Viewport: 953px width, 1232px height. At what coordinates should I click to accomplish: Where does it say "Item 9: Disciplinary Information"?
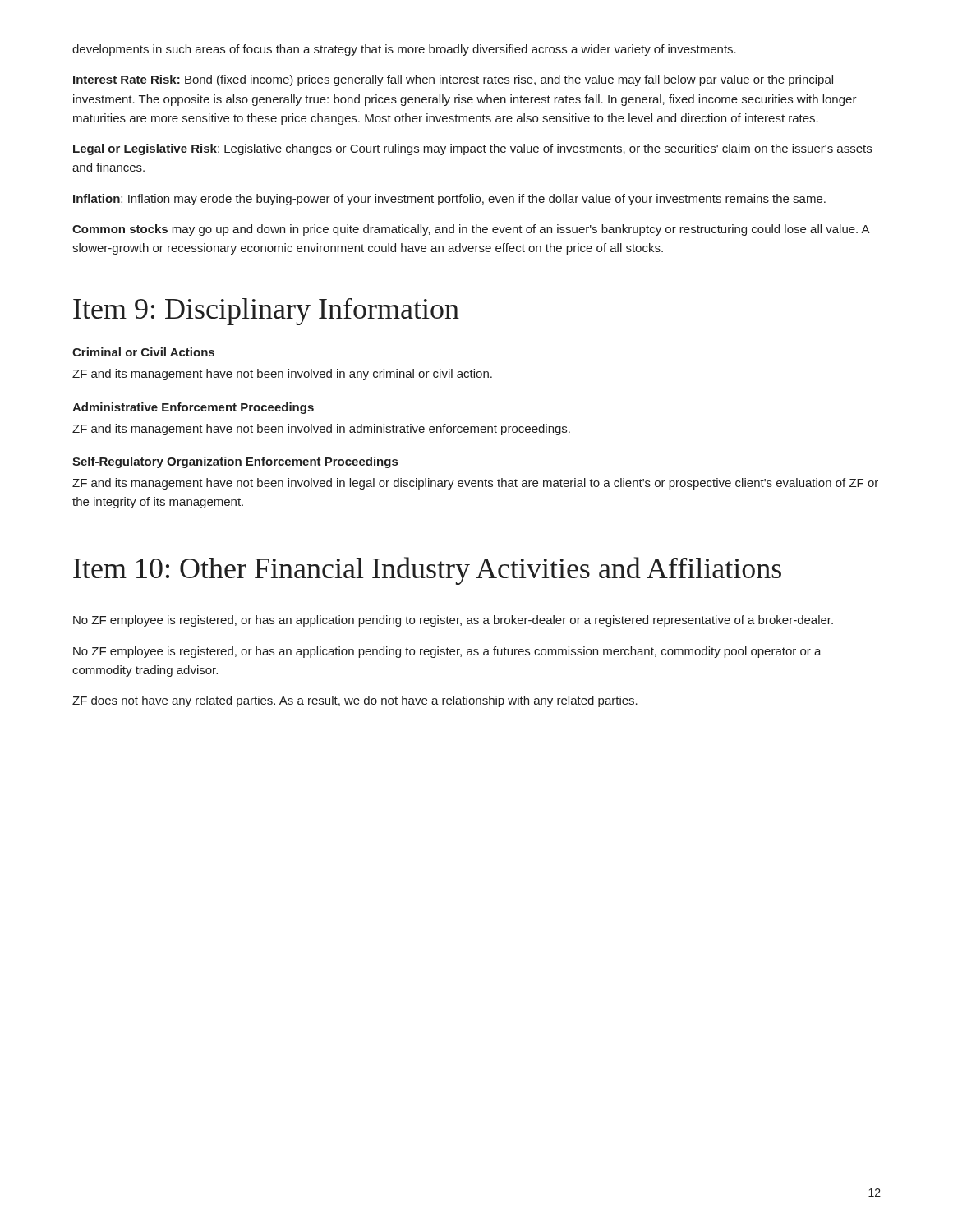[266, 309]
